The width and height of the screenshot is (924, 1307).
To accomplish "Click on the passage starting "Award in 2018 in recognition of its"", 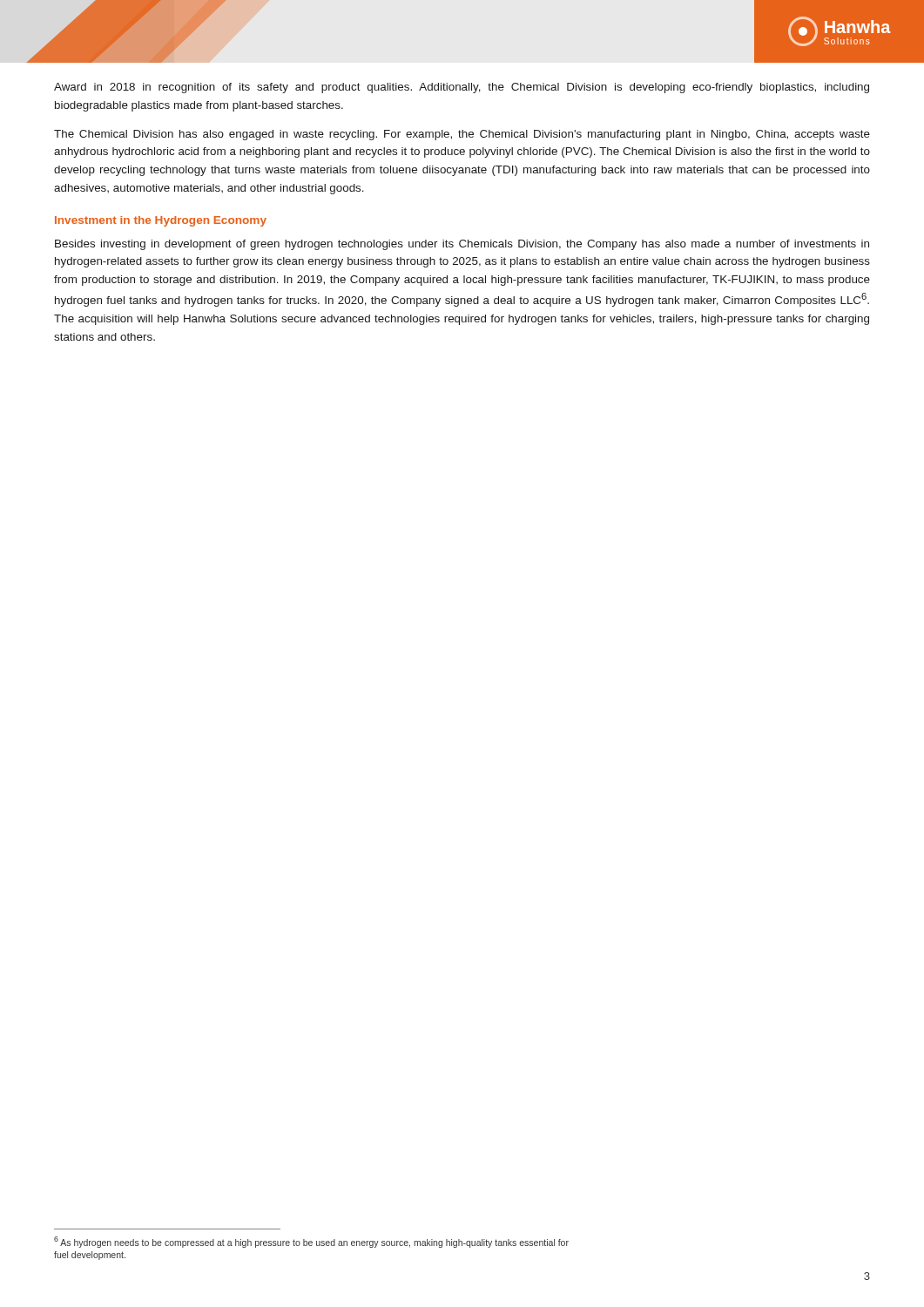I will (462, 96).
